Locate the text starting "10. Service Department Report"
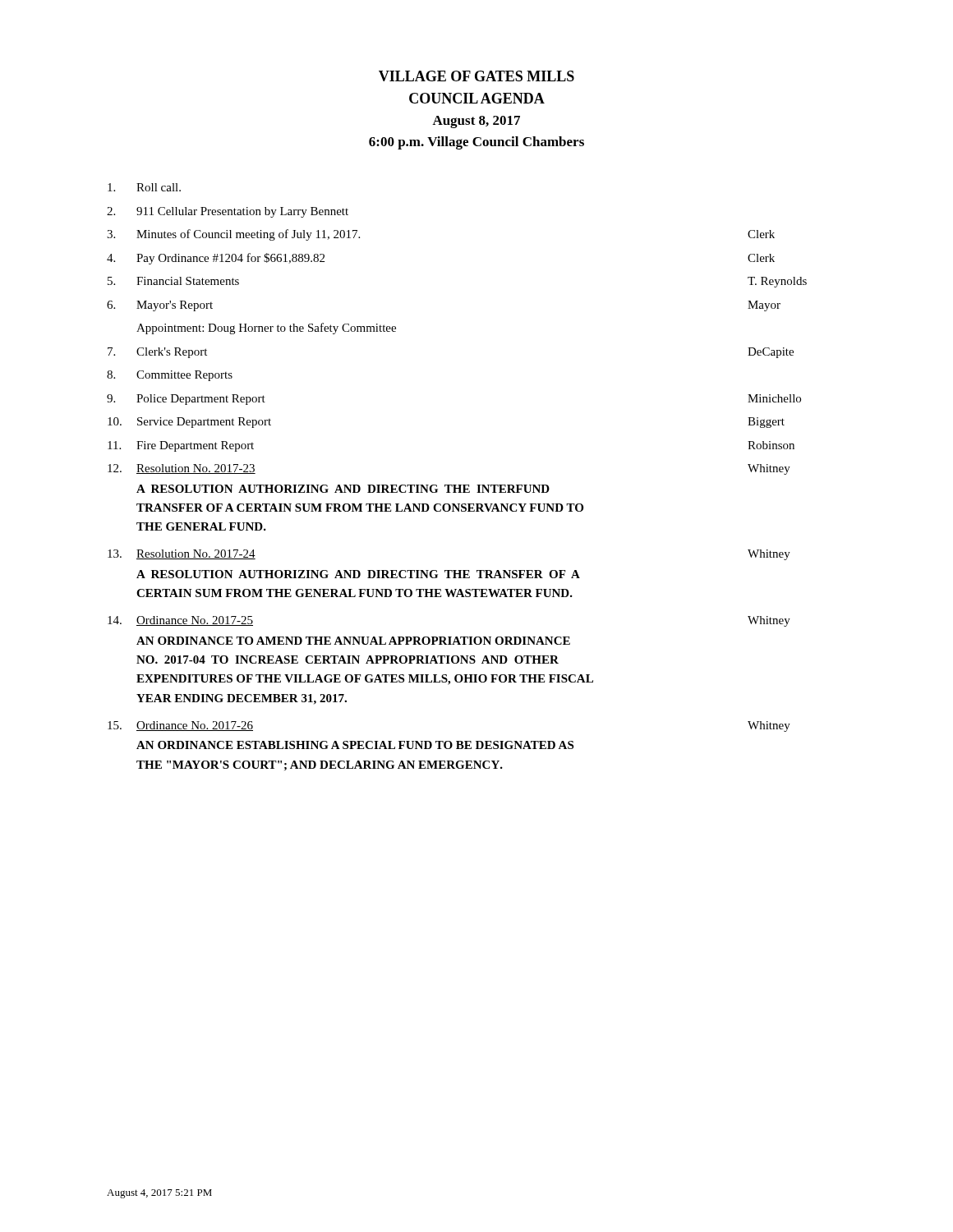Image resolution: width=953 pixels, height=1232 pixels. 207,423
